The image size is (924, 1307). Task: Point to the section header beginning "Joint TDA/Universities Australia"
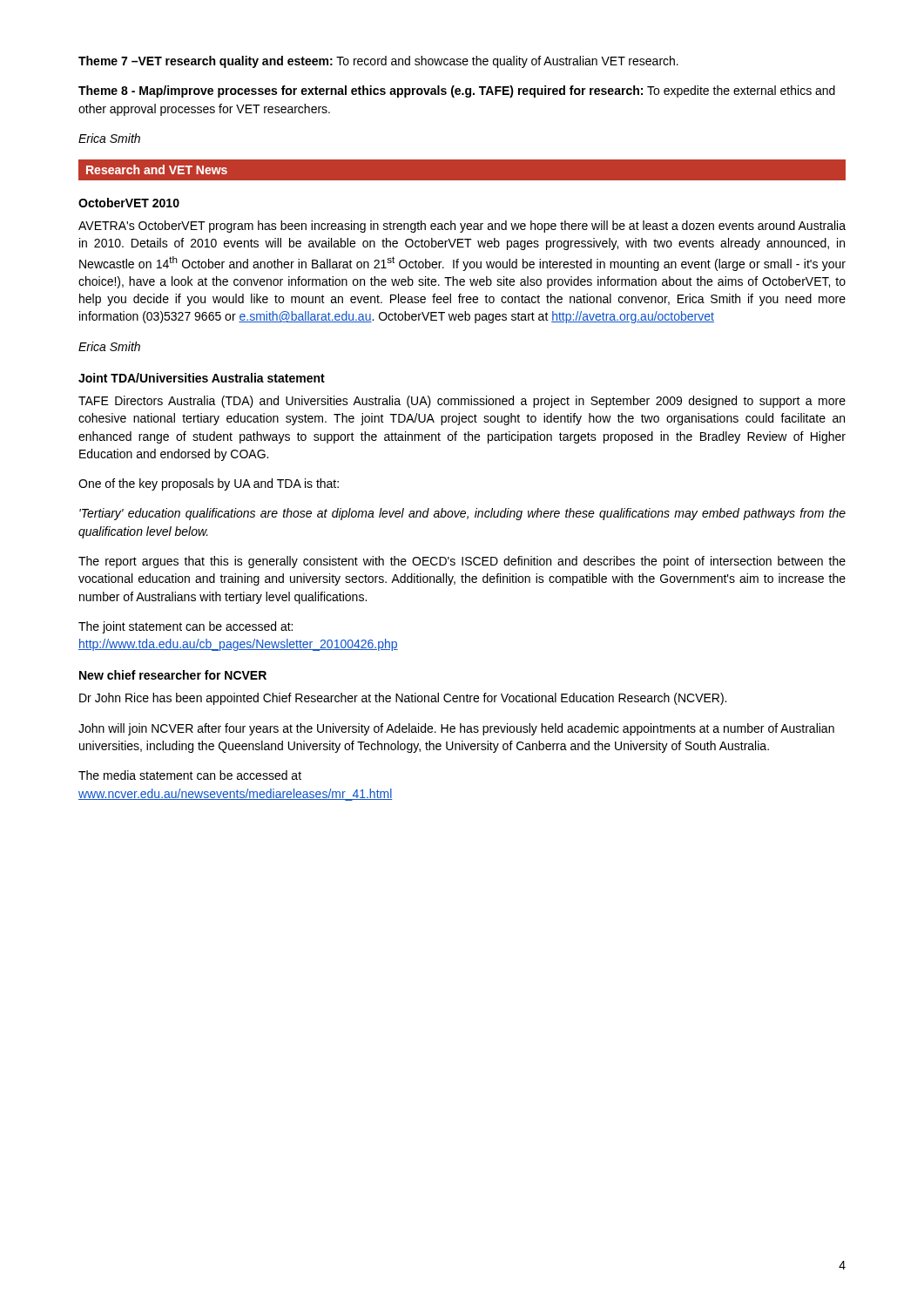point(201,378)
